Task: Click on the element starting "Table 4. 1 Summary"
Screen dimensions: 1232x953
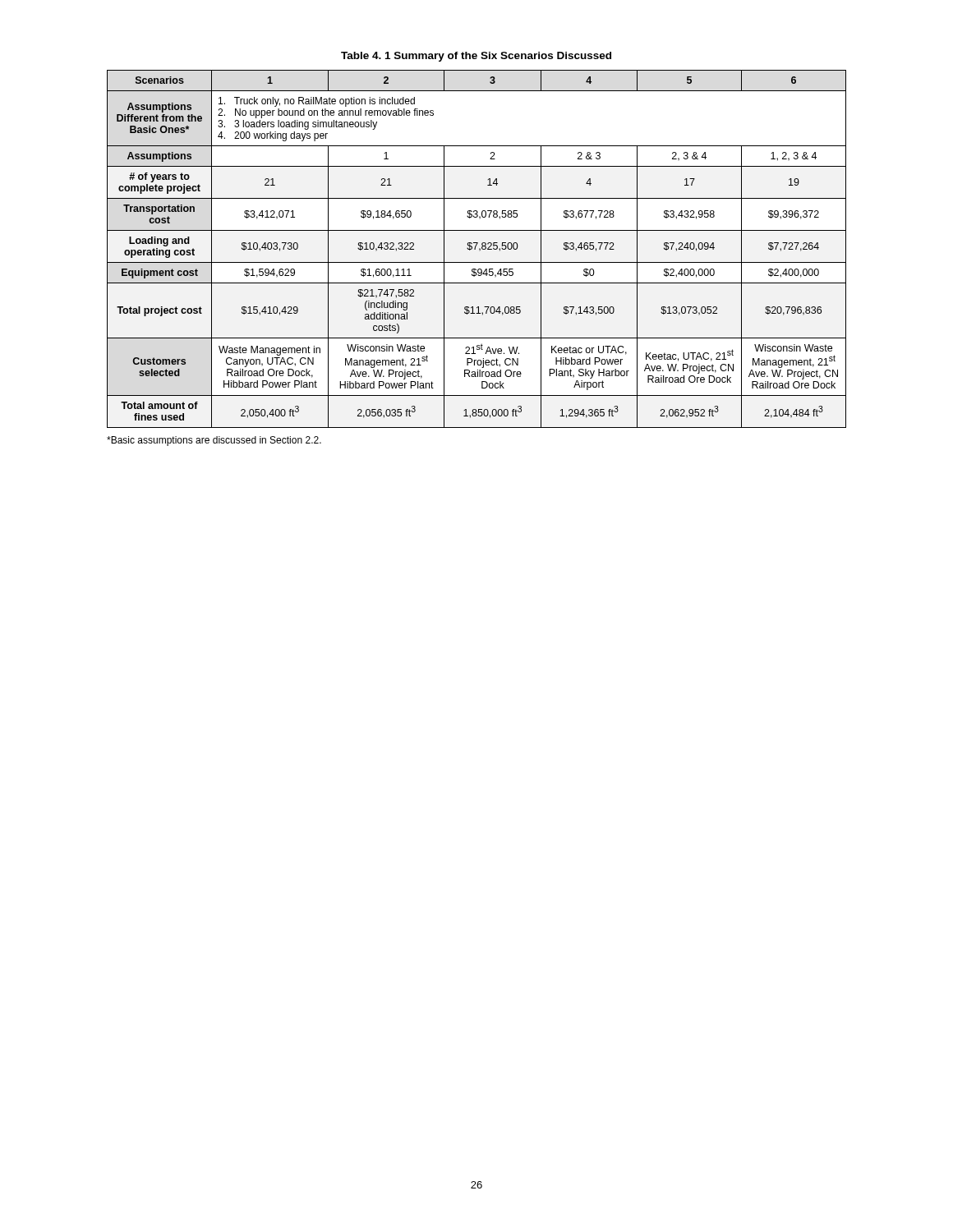Action: pos(476,55)
